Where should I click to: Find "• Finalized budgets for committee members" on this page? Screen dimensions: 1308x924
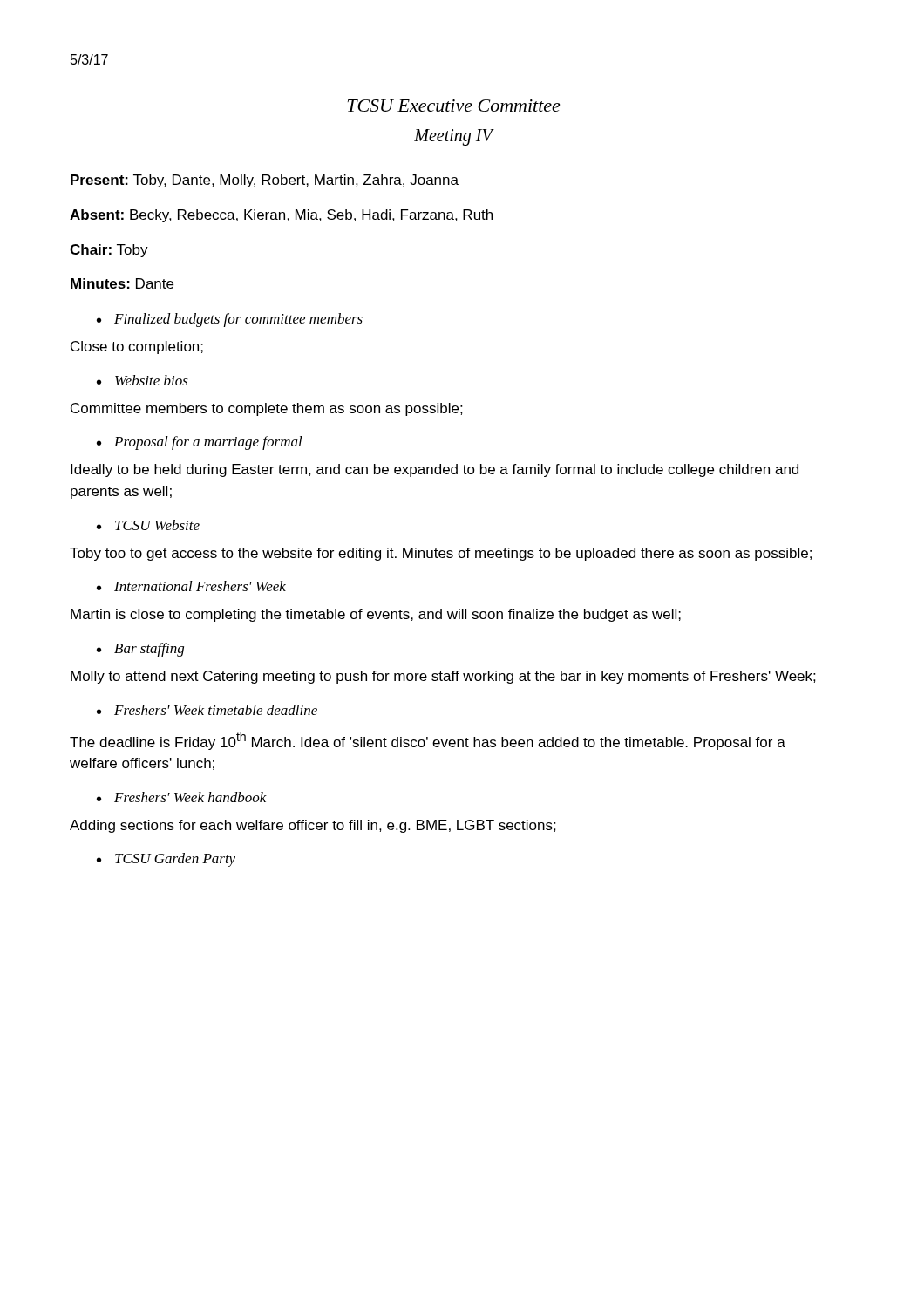[x=229, y=320]
